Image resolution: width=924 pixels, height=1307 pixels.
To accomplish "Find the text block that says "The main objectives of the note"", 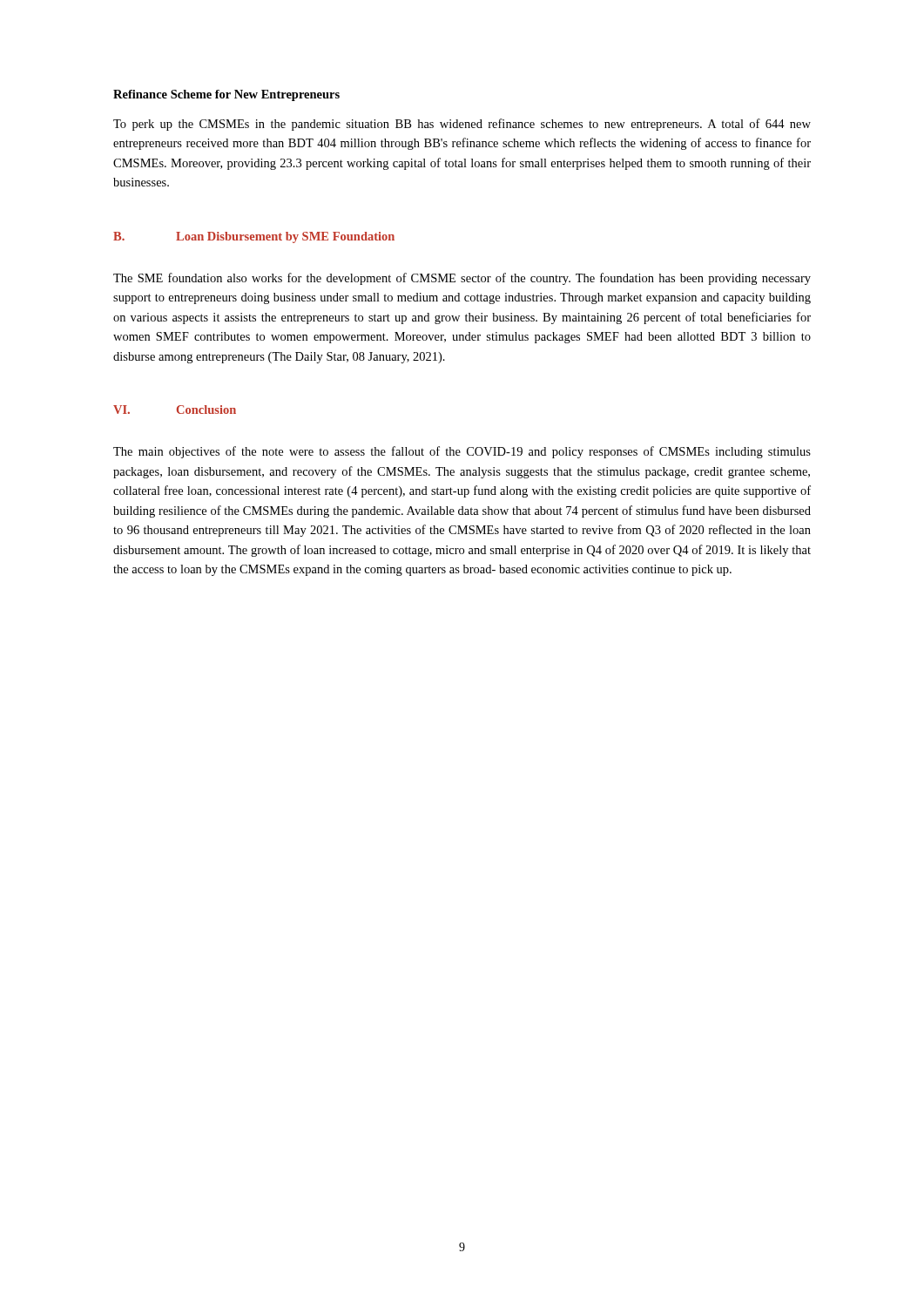I will [462, 510].
